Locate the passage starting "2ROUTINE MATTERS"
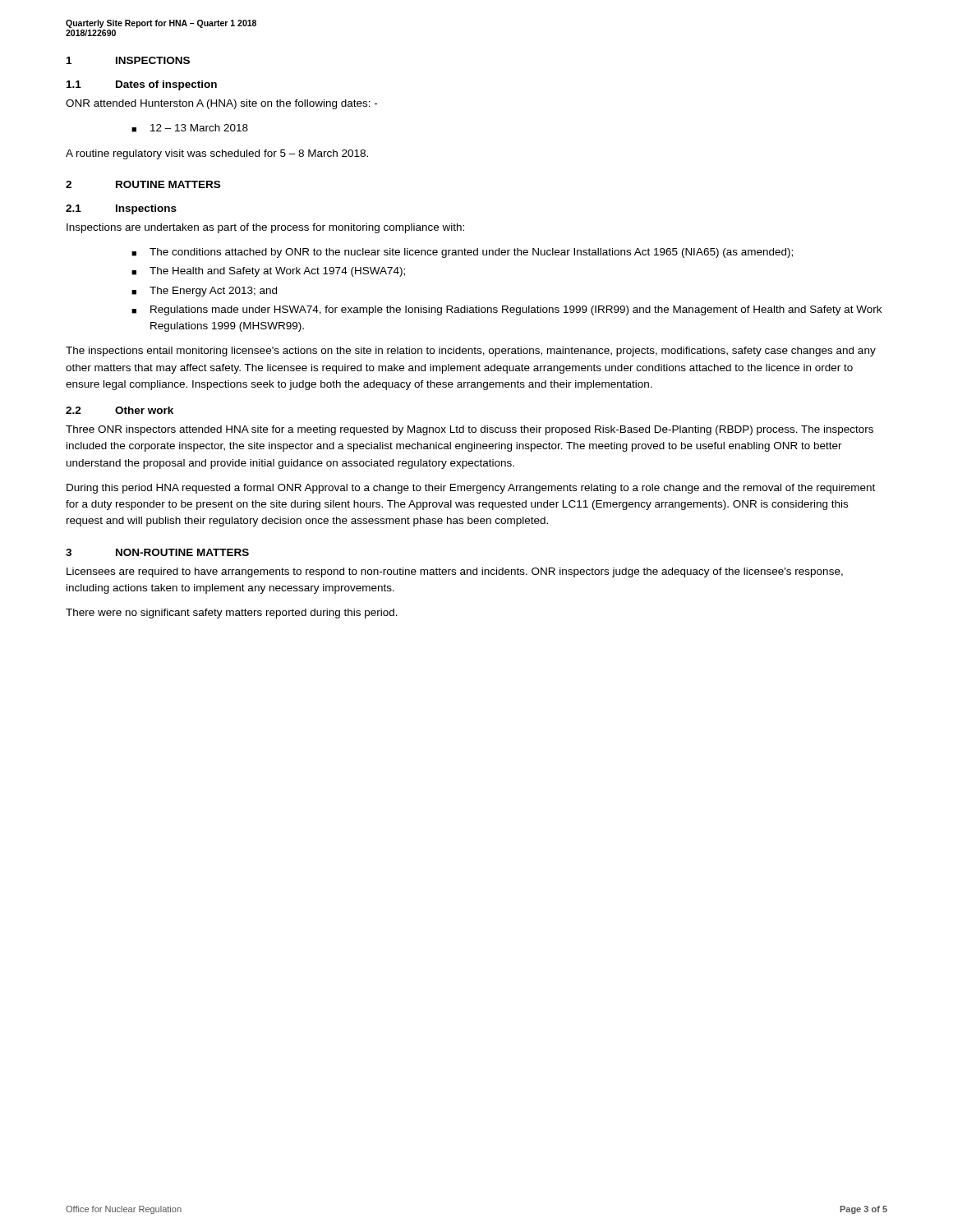The width and height of the screenshot is (953, 1232). (143, 184)
